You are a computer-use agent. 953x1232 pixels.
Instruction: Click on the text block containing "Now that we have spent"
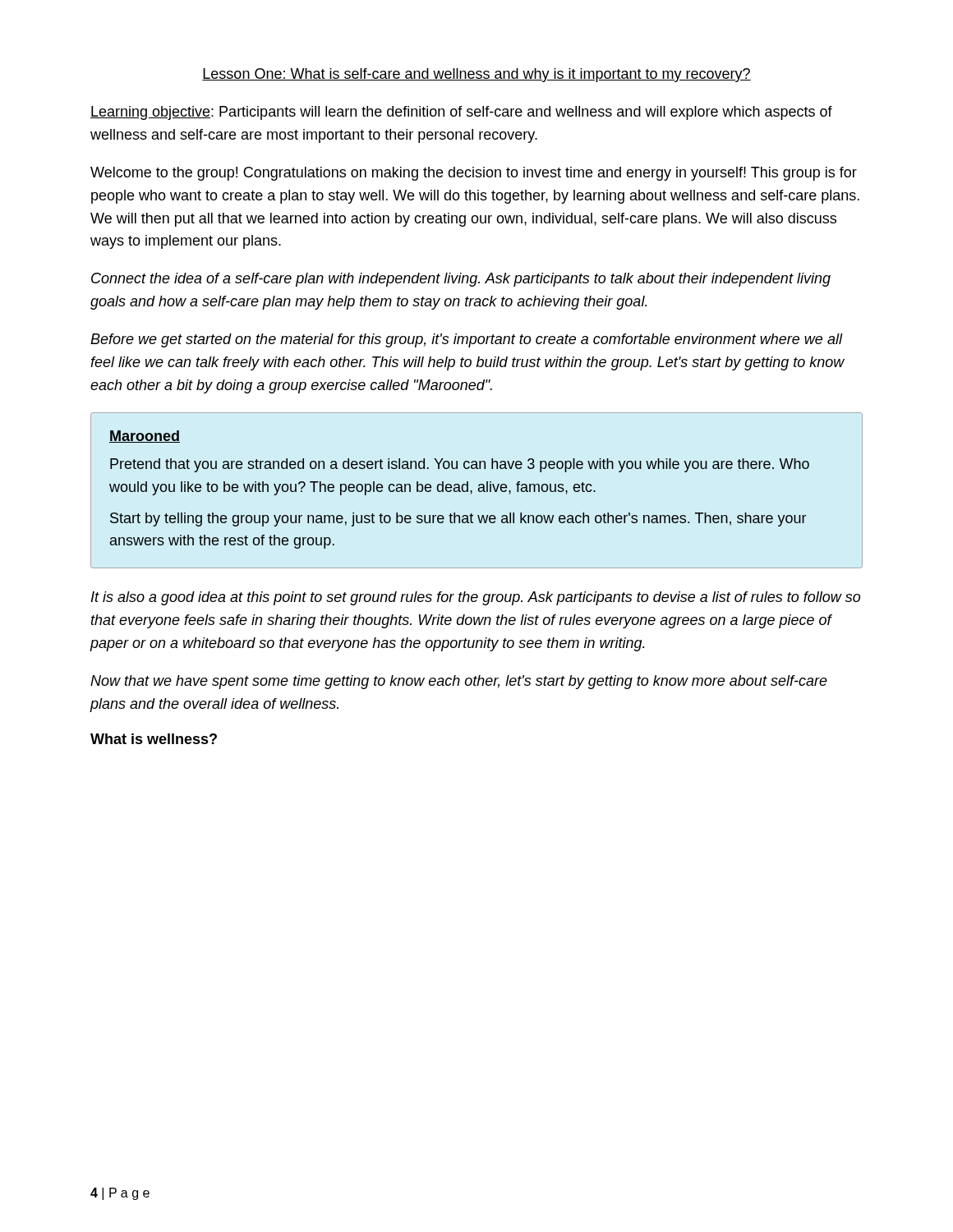(459, 692)
